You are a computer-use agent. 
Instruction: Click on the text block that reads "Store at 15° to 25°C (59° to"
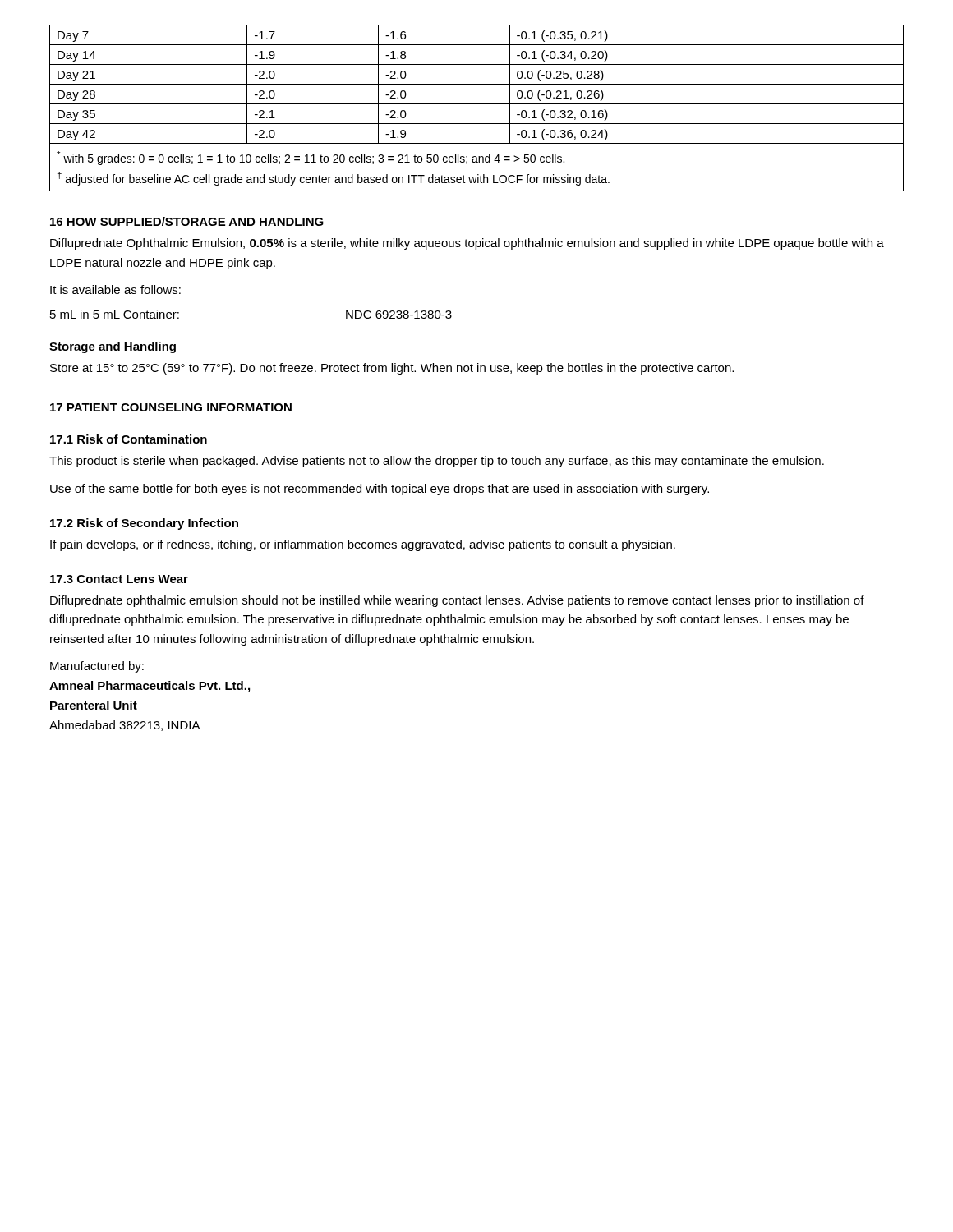[x=392, y=368]
